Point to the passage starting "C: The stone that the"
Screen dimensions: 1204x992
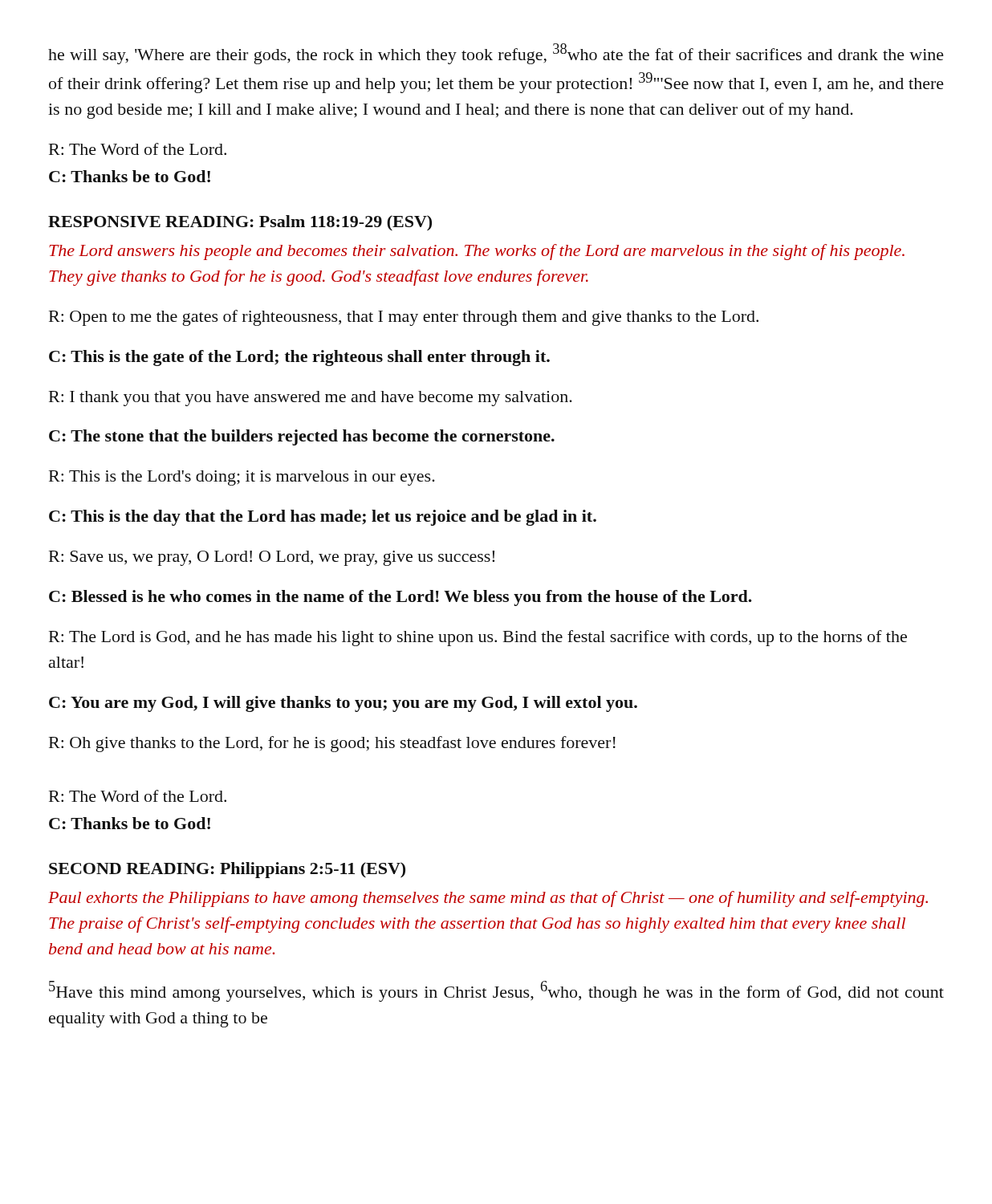(302, 436)
